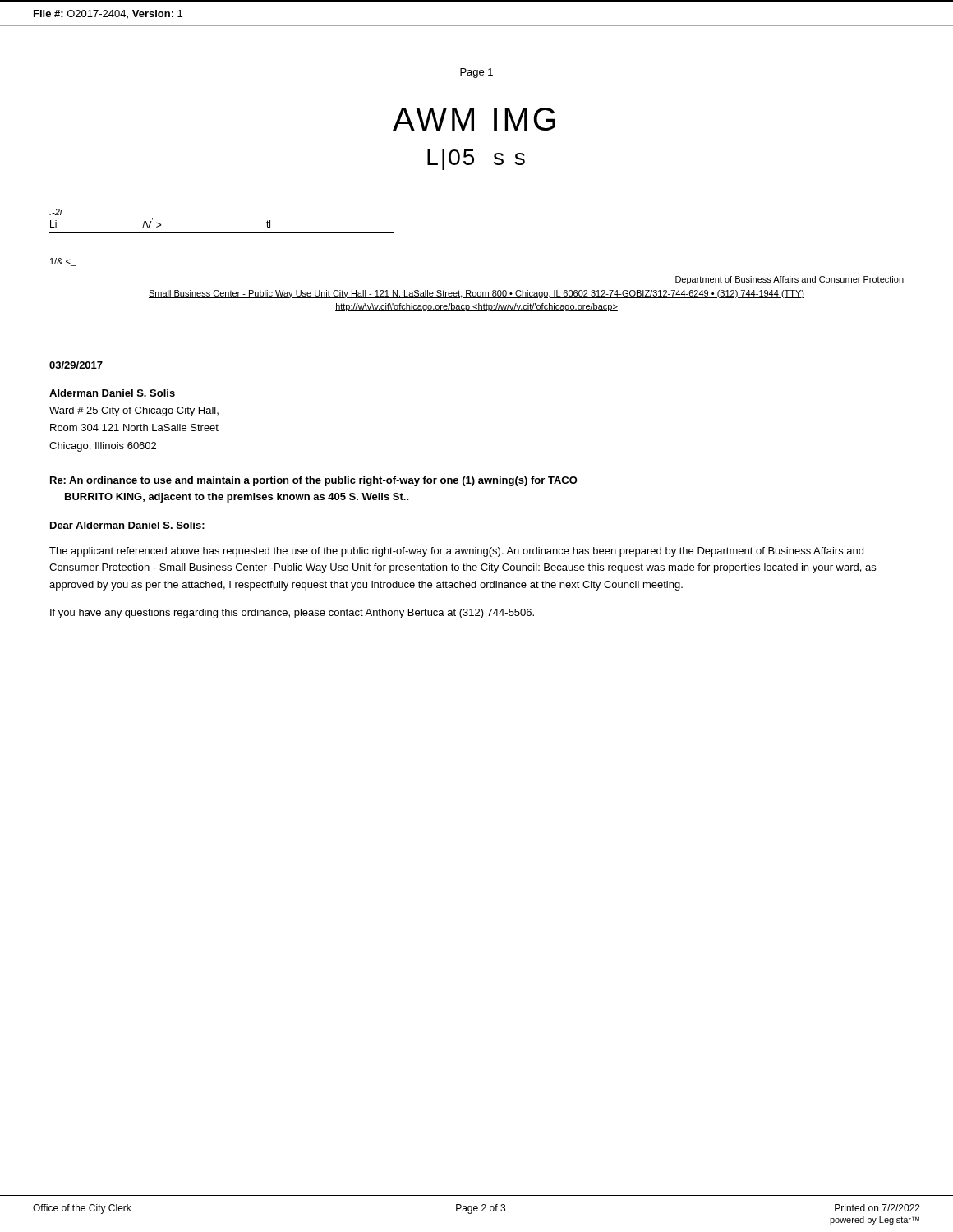Point to "Page 1"

click(476, 72)
